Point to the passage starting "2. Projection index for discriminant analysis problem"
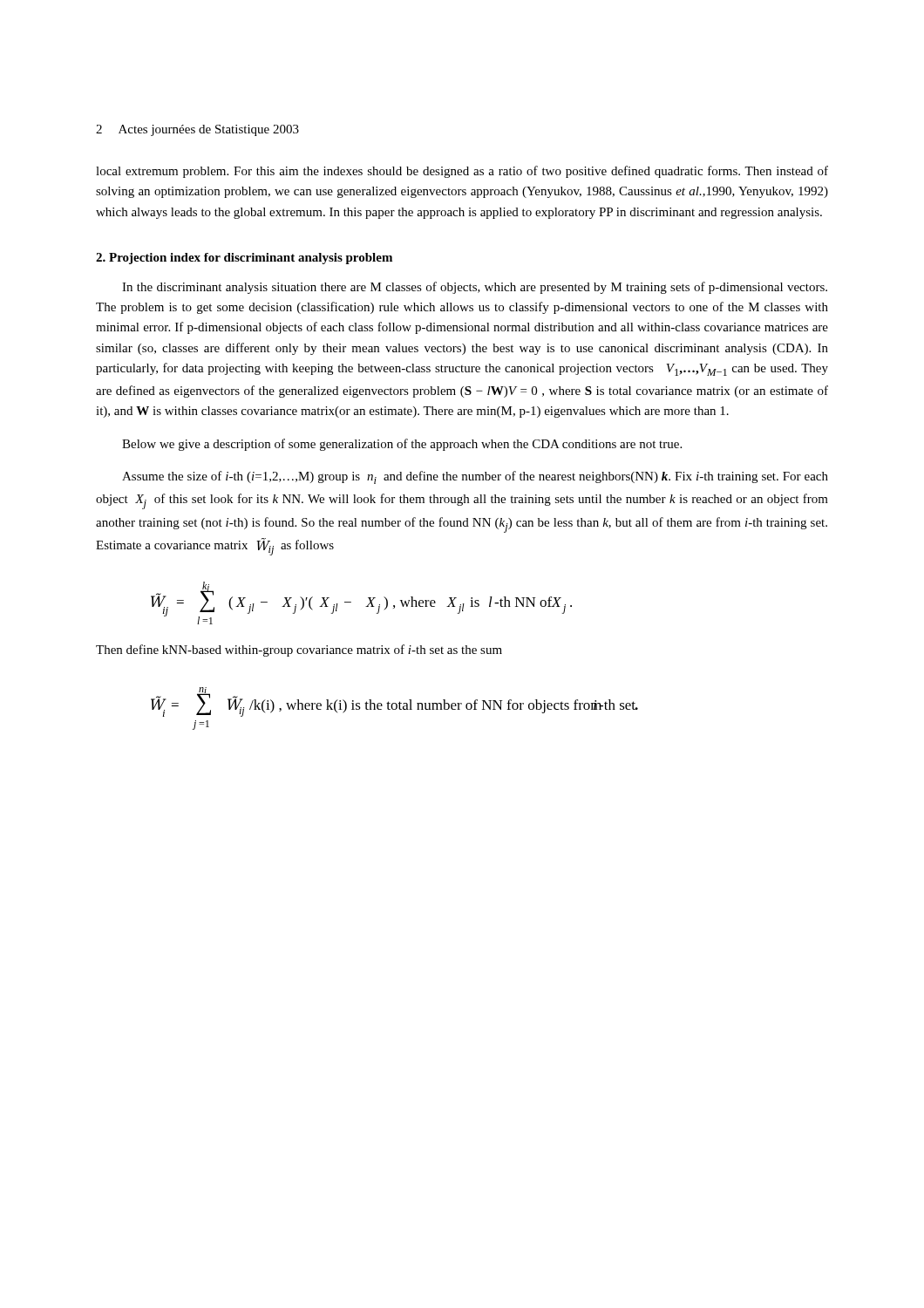 244,257
